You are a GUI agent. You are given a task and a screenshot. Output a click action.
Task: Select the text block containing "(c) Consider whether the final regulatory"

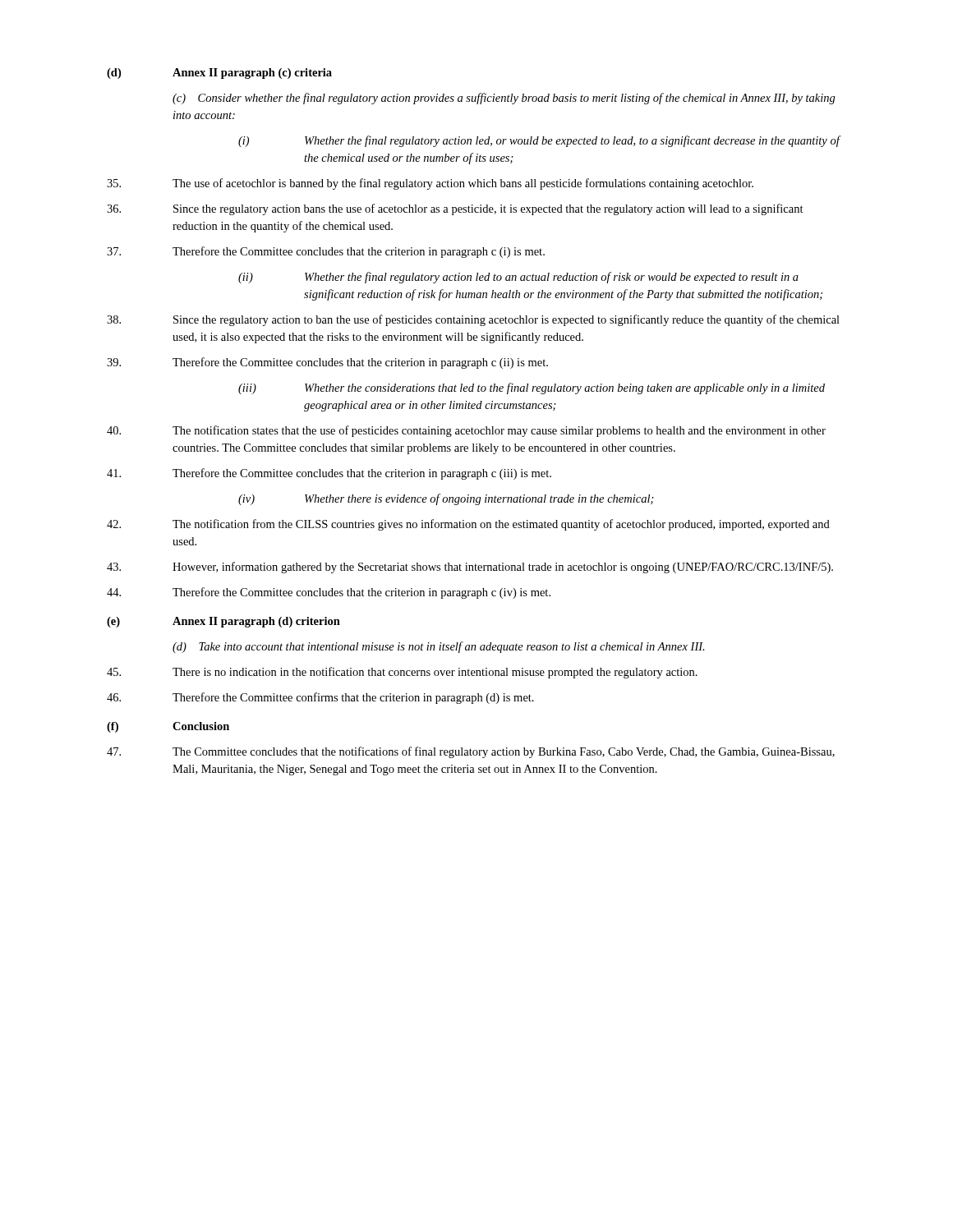click(504, 106)
